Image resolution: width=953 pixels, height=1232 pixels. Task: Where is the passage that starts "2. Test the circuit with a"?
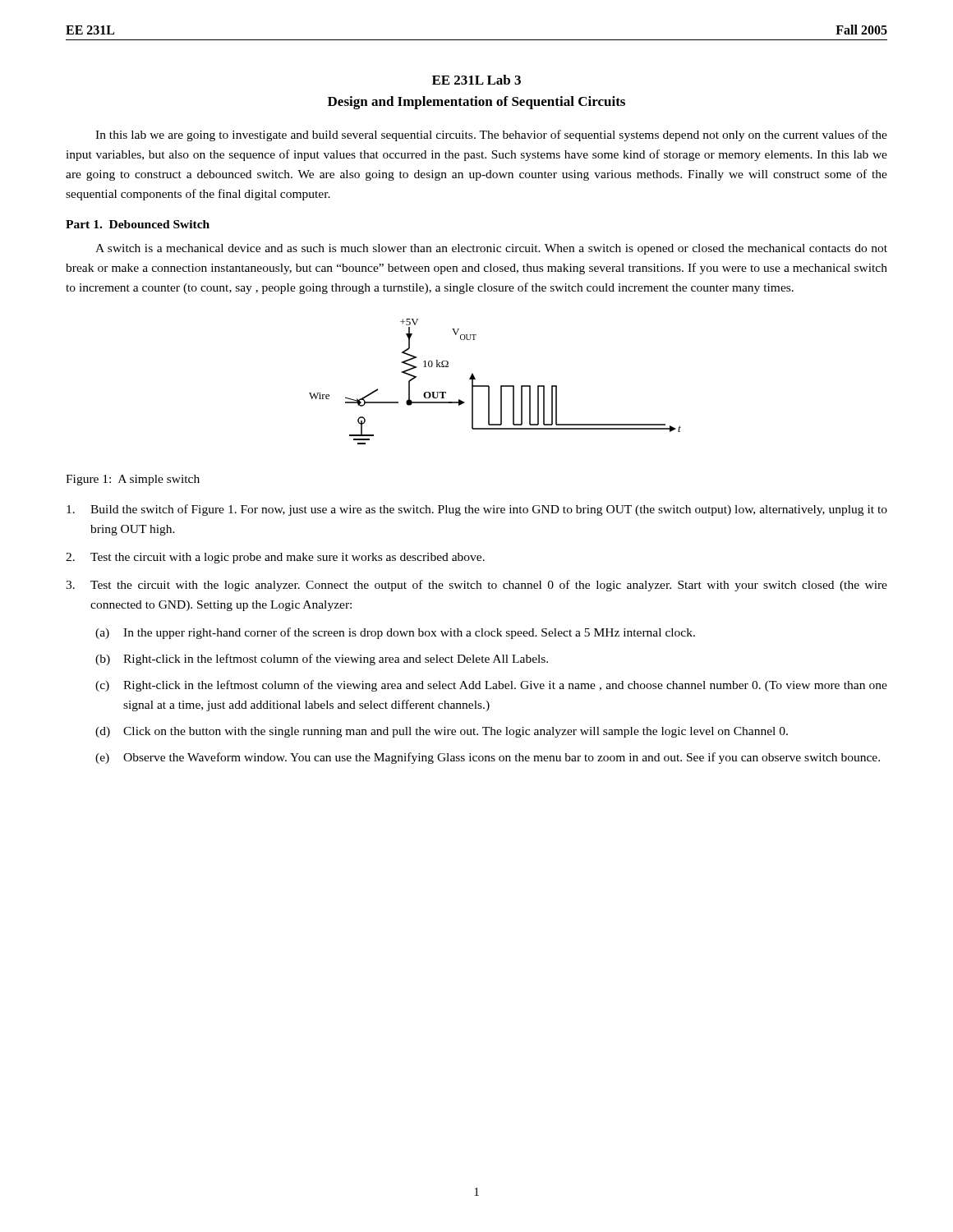click(x=476, y=557)
